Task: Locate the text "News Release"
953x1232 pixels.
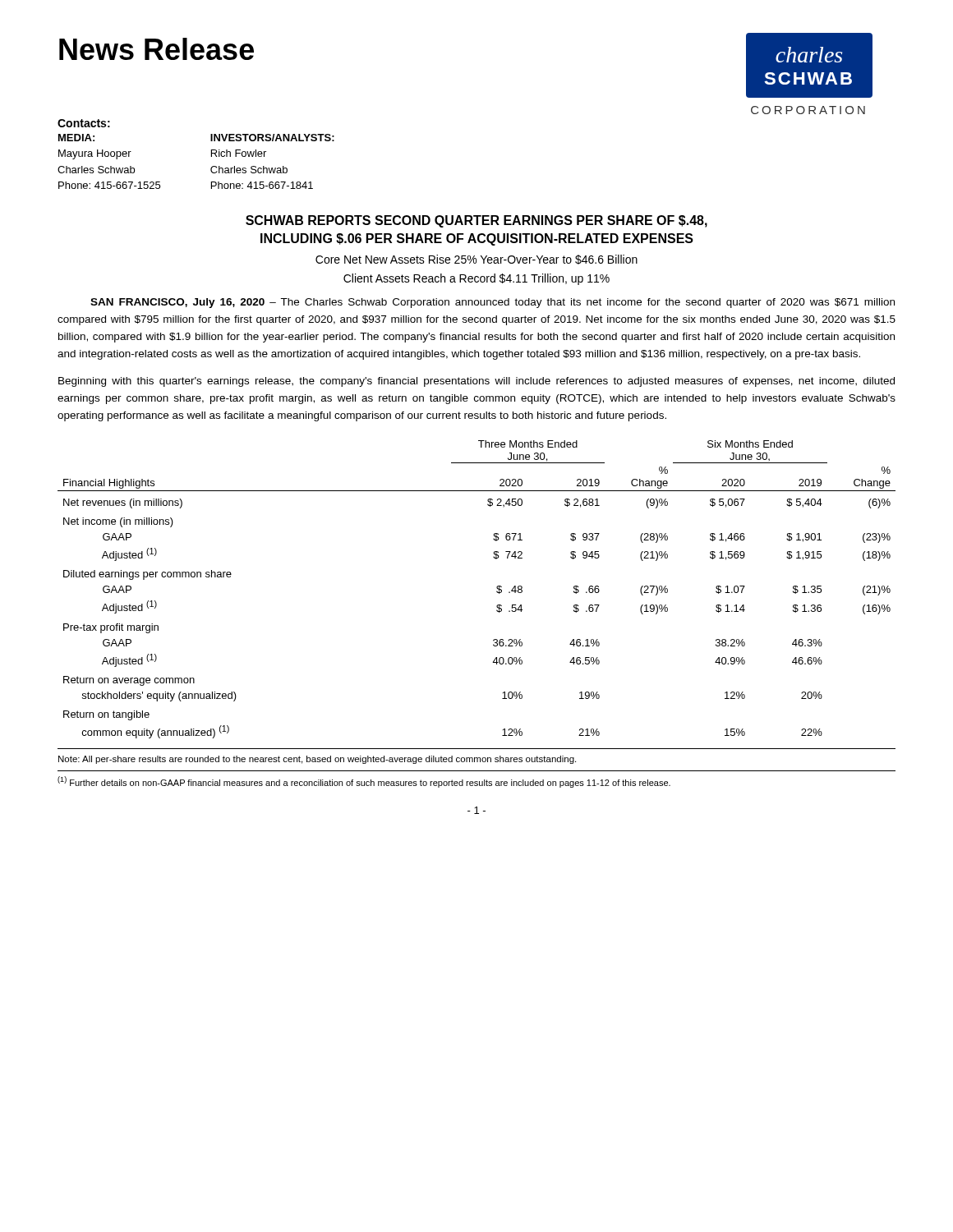Action: (x=156, y=50)
